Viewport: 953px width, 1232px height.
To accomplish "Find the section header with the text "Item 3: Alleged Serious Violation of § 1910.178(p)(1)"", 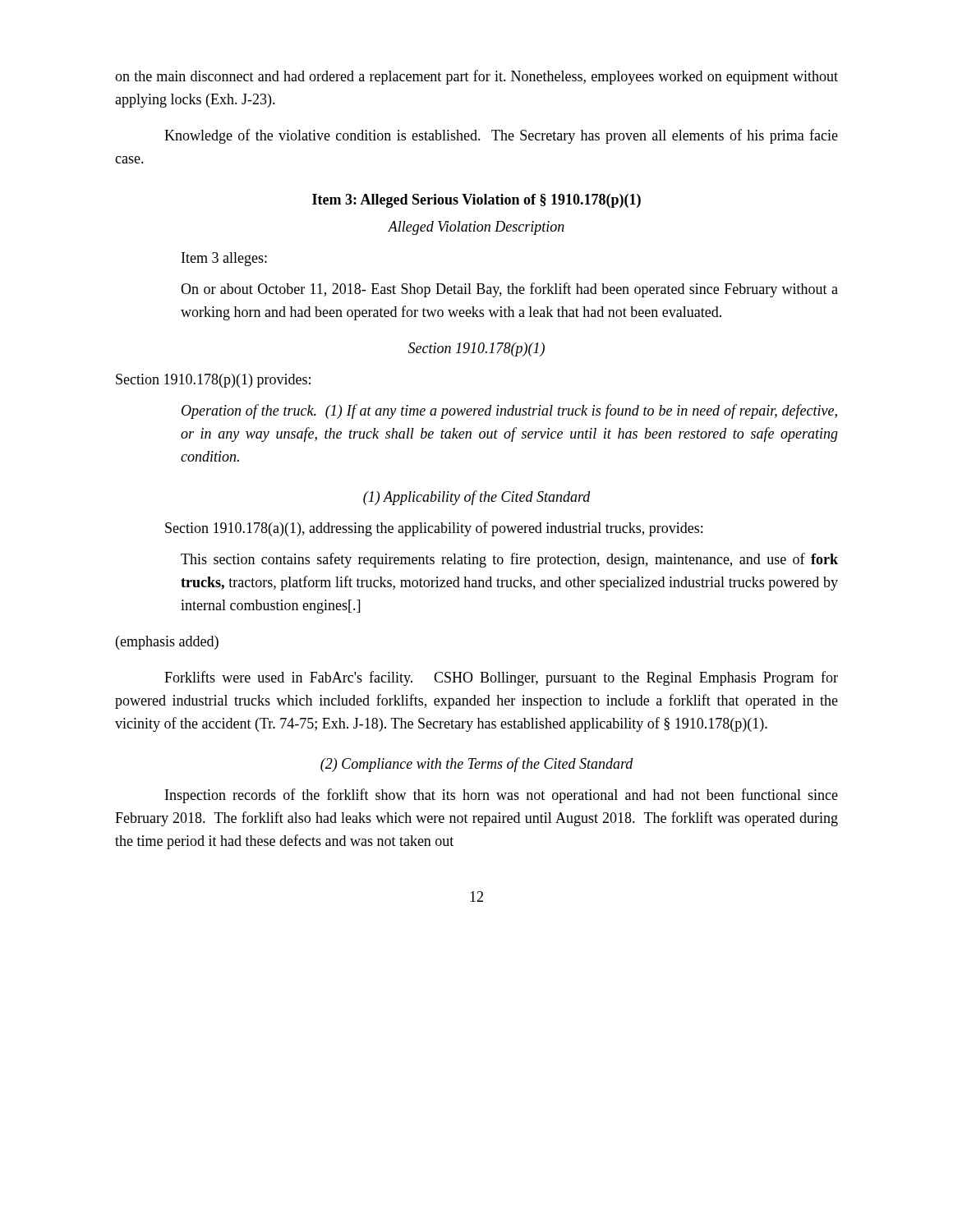I will pyautogui.click(x=476, y=199).
